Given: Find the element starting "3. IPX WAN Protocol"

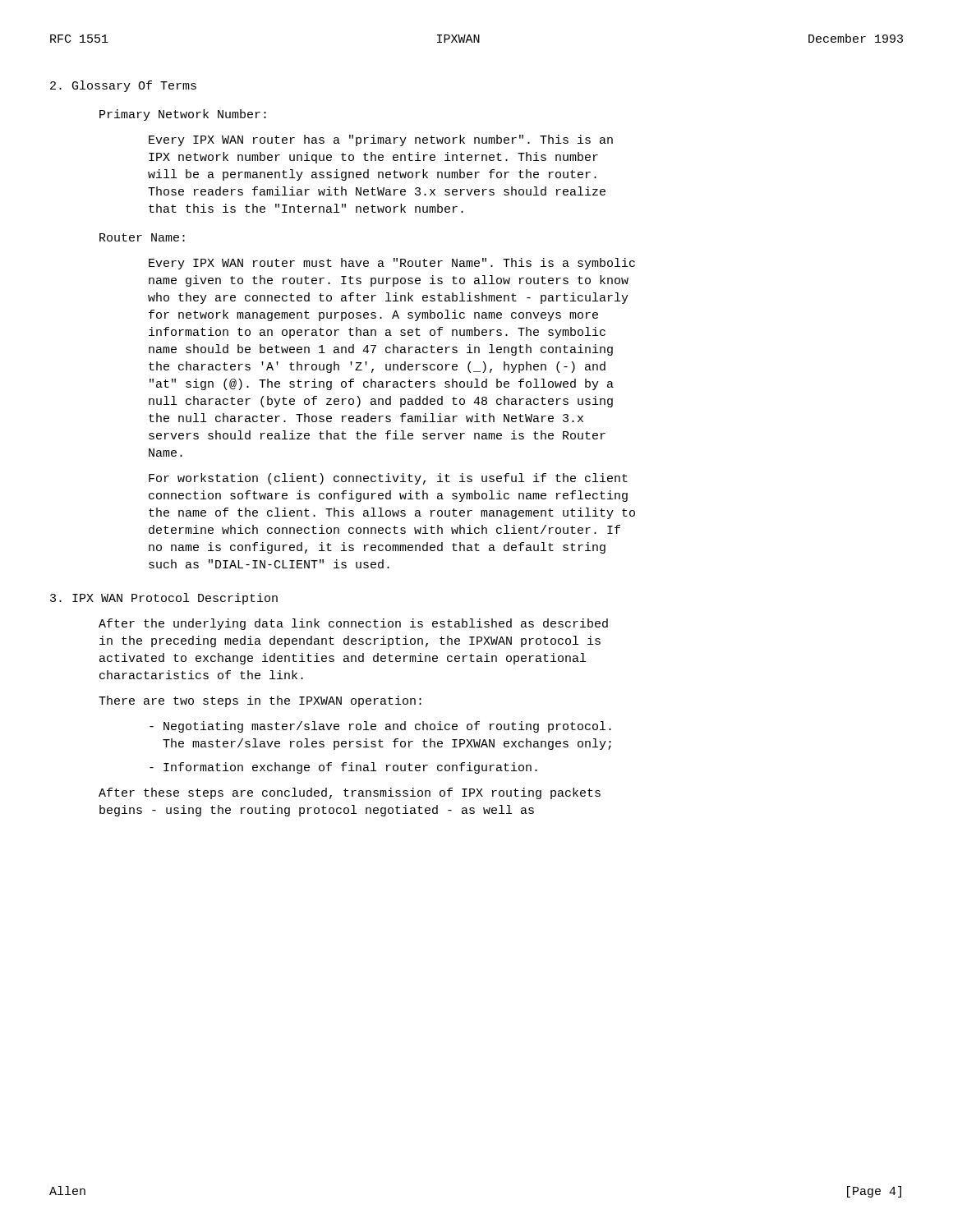Looking at the screenshot, I should click(x=164, y=599).
